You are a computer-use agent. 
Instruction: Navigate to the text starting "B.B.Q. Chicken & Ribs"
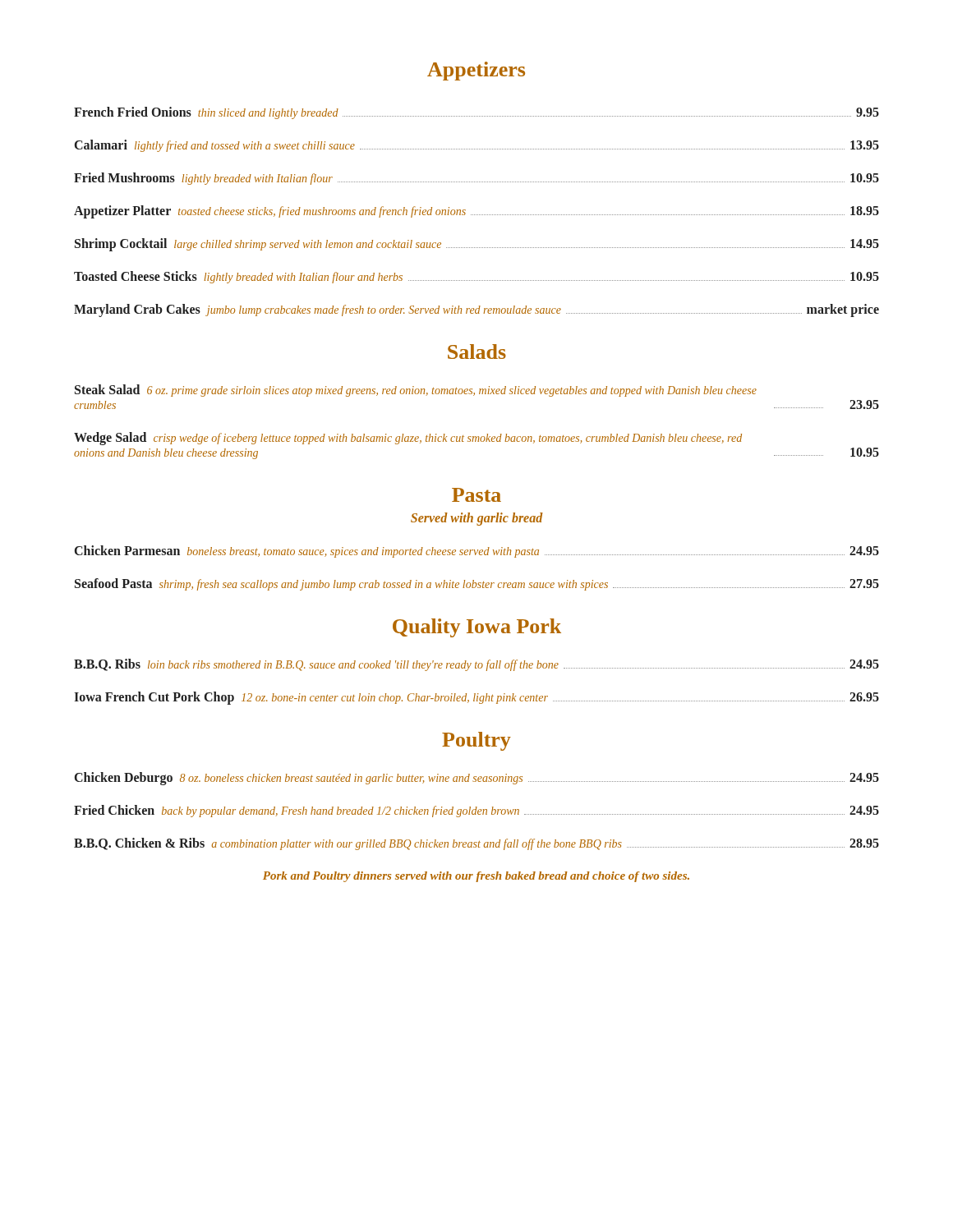coord(476,844)
